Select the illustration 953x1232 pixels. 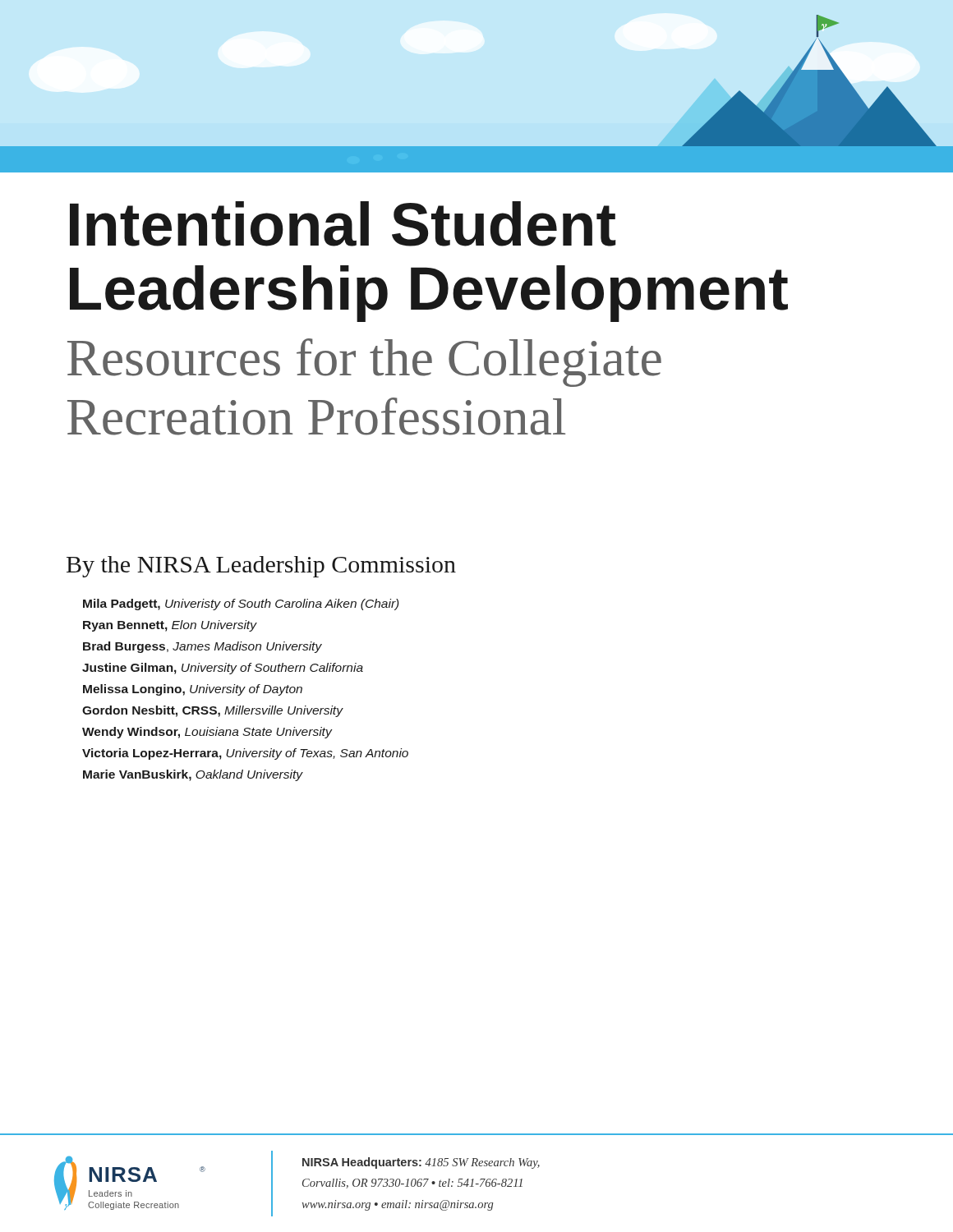pos(476,86)
